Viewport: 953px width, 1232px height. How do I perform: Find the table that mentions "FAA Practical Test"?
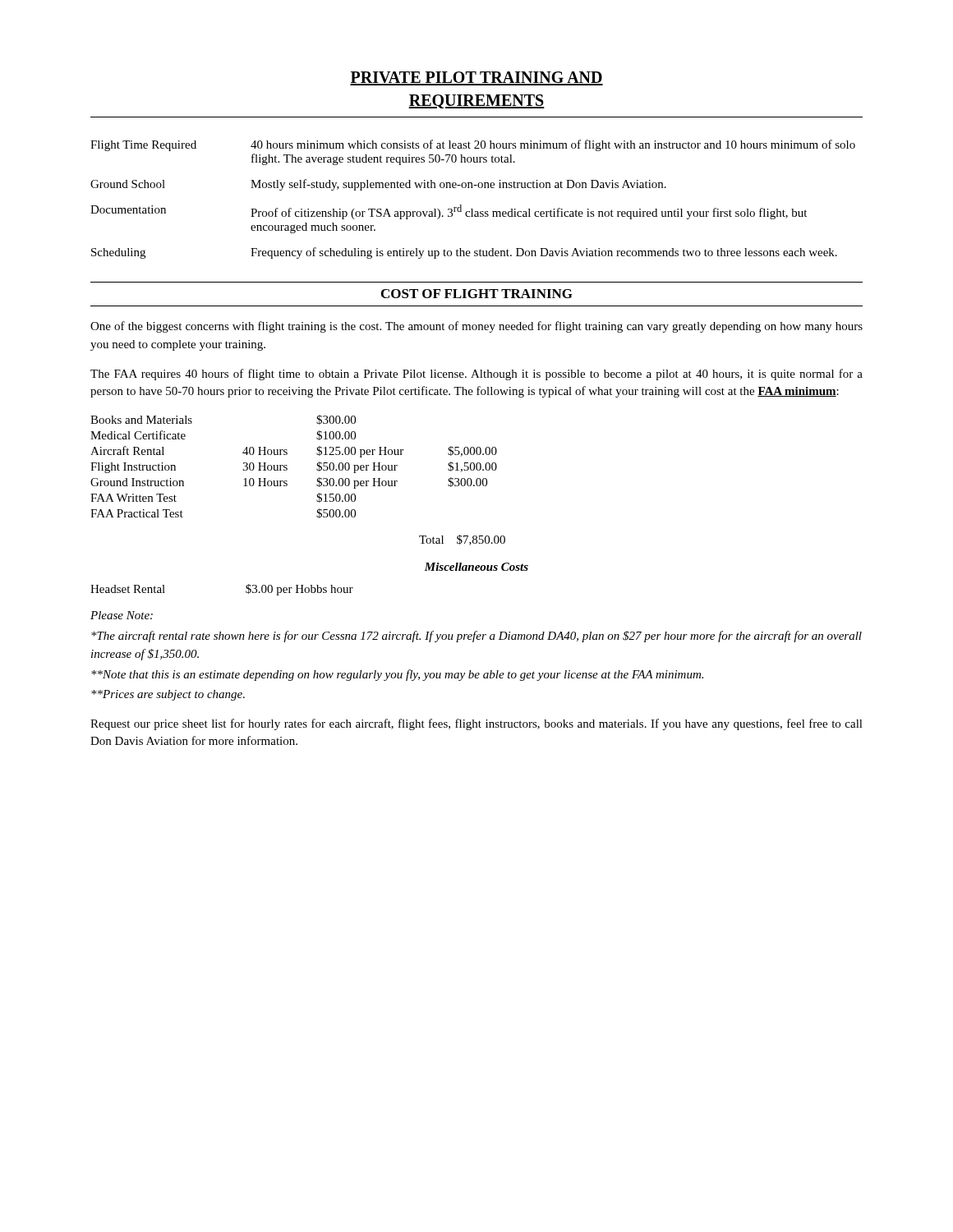476,480
